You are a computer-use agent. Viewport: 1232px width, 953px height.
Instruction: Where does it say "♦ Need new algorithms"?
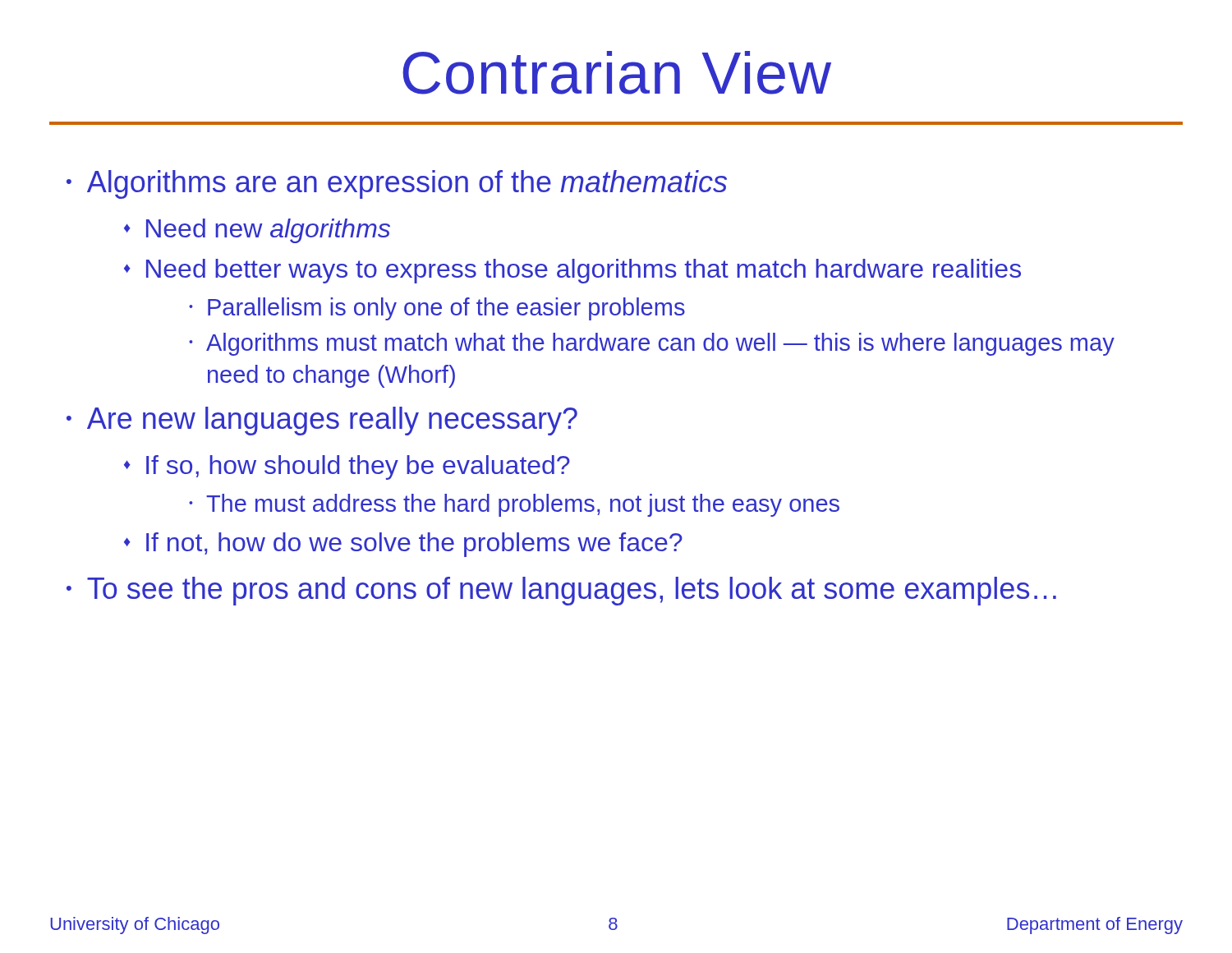tap(257, 229)
